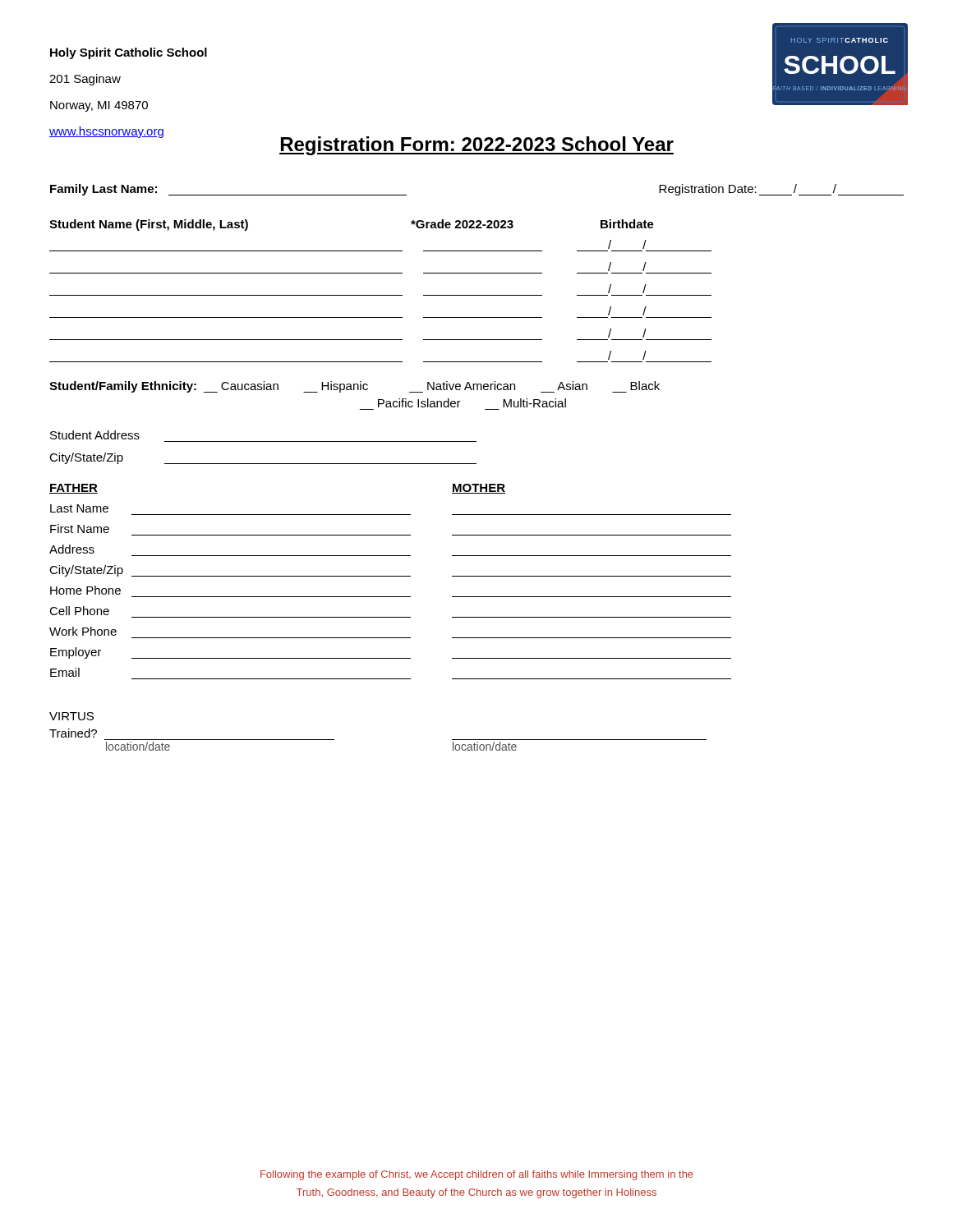Point to the region starting "Student Address City/State/Zip"
This screenshot has height=1232, width=953.
click(x=476, y=445)
